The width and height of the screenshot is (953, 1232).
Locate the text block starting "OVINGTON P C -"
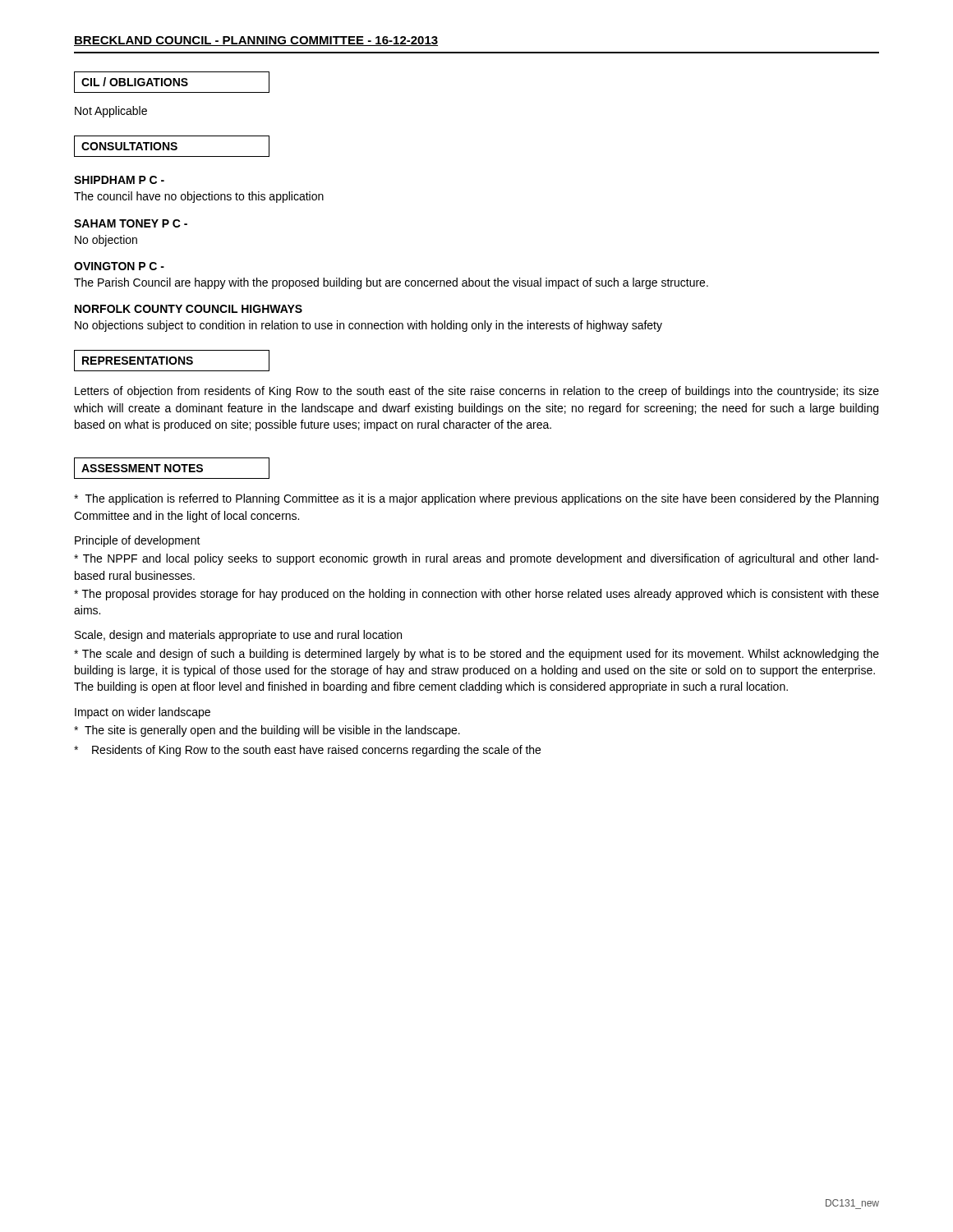pos(119,266)
